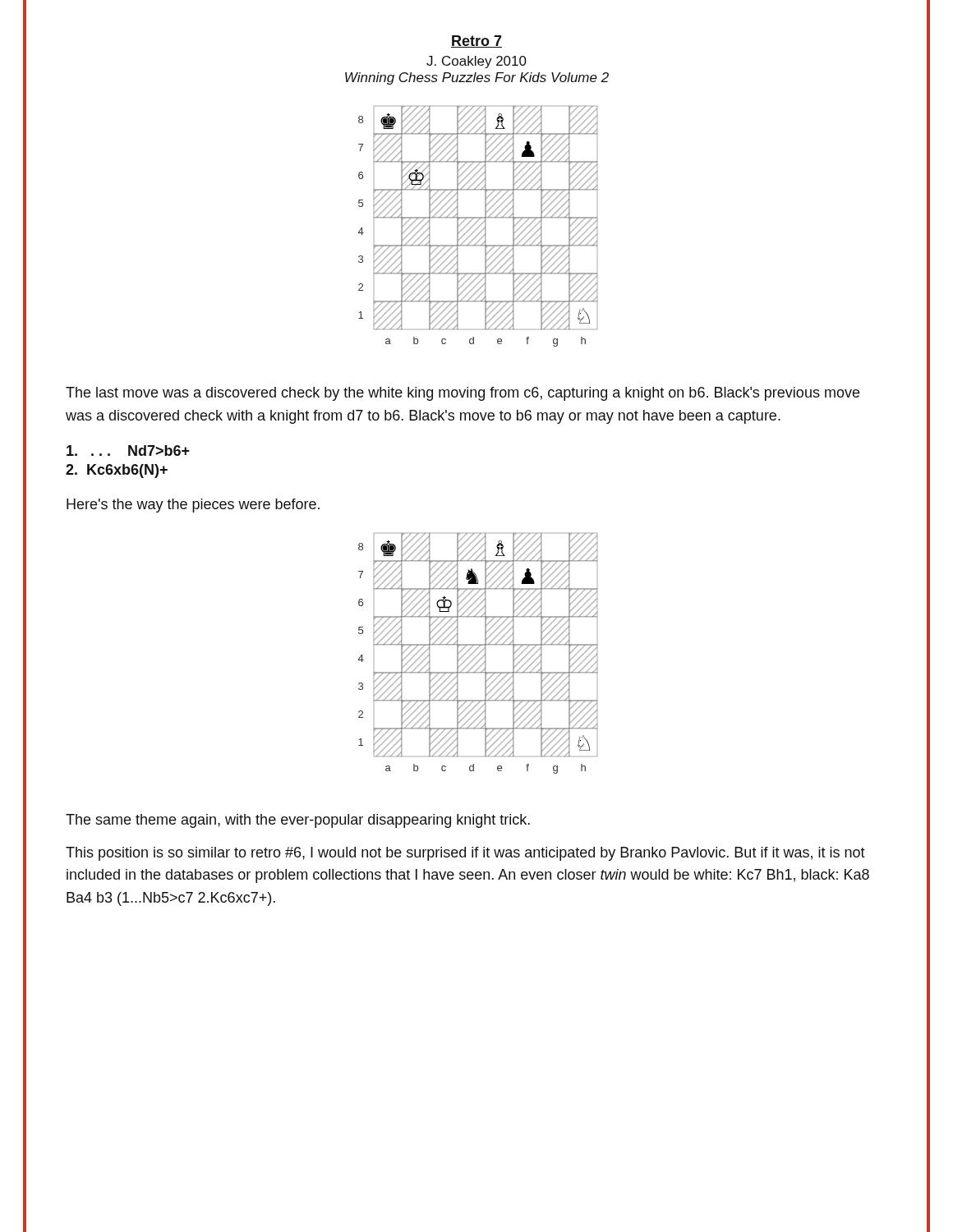953x1232 pixels.
Task: Select the text block with the text "The last move was a discovered"
Action: point(463,404)
